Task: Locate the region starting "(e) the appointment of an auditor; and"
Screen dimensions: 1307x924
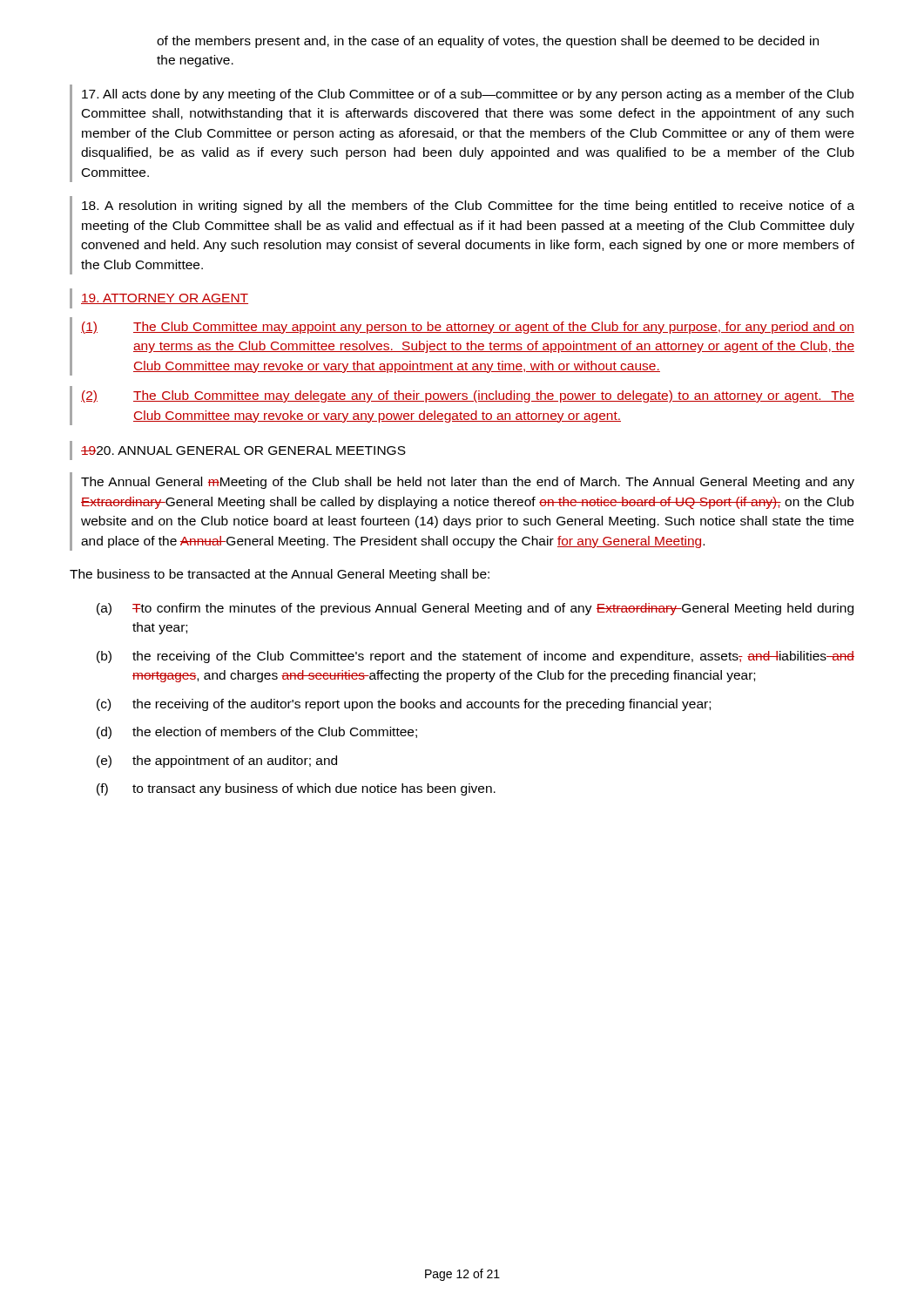Action: [217, 762]
